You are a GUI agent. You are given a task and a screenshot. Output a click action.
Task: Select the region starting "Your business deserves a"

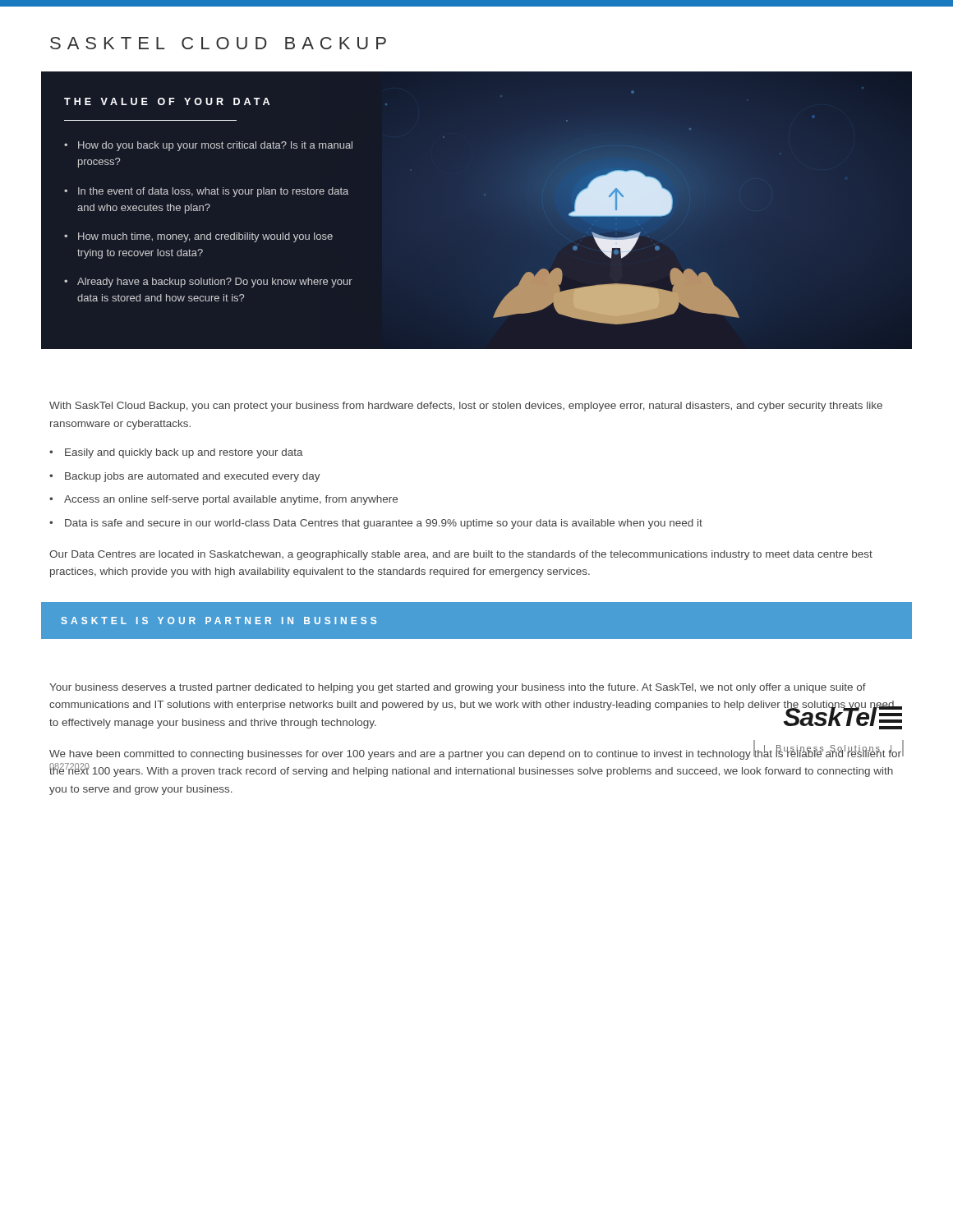[472, 705]
